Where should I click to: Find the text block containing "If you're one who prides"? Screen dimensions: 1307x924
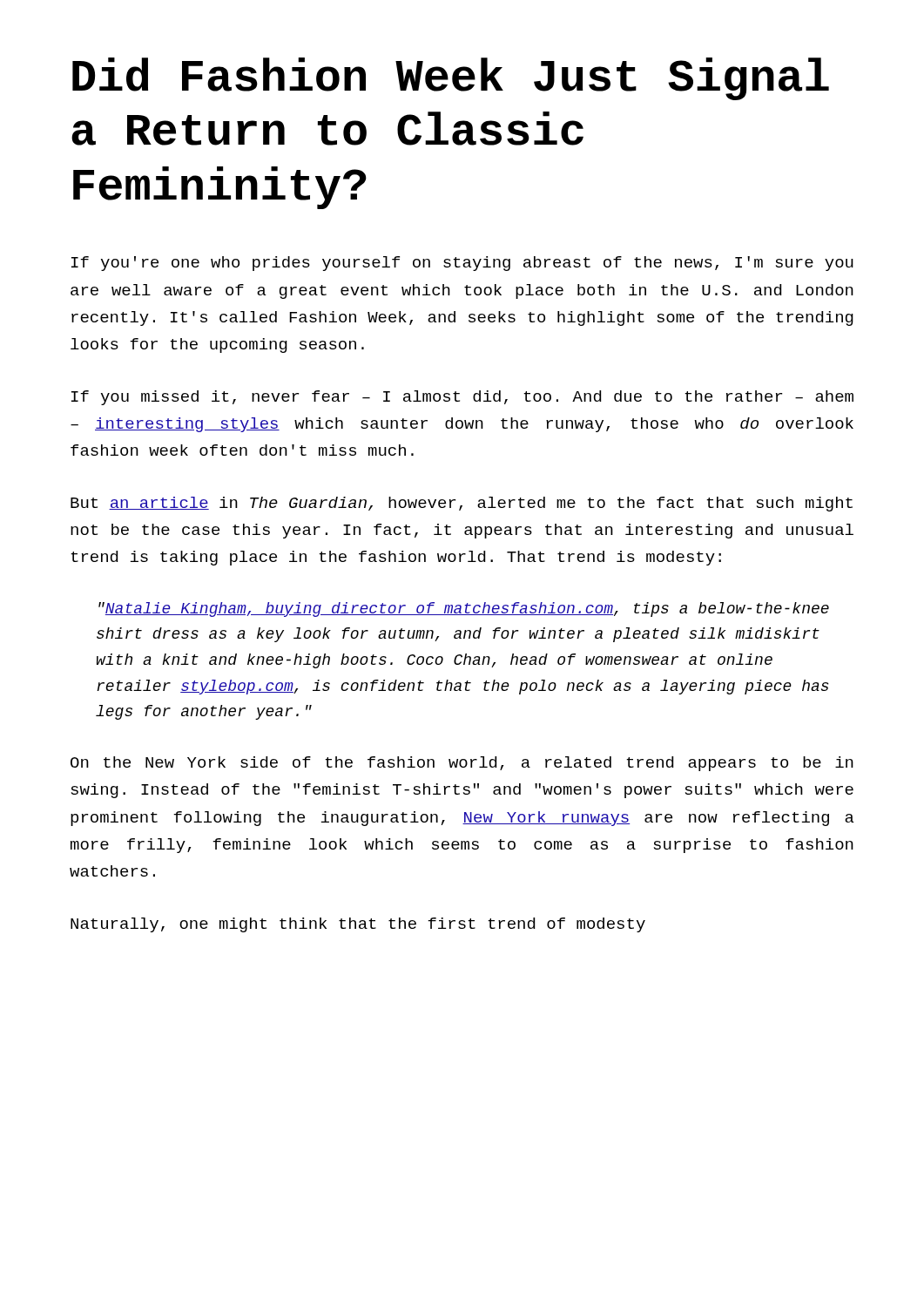coord(462,305)
